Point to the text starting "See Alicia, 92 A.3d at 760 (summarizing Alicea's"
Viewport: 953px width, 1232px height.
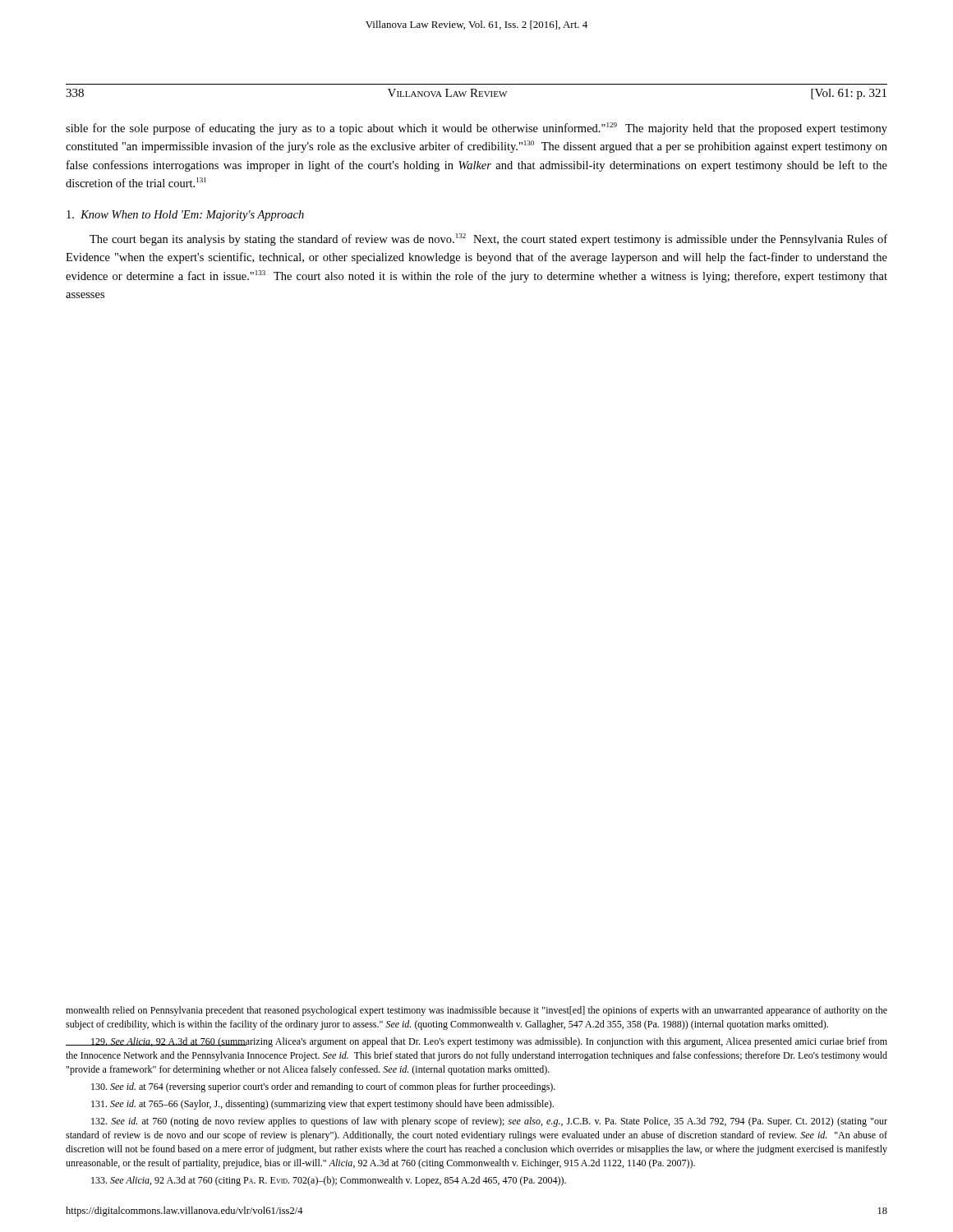click(476, 1056)
